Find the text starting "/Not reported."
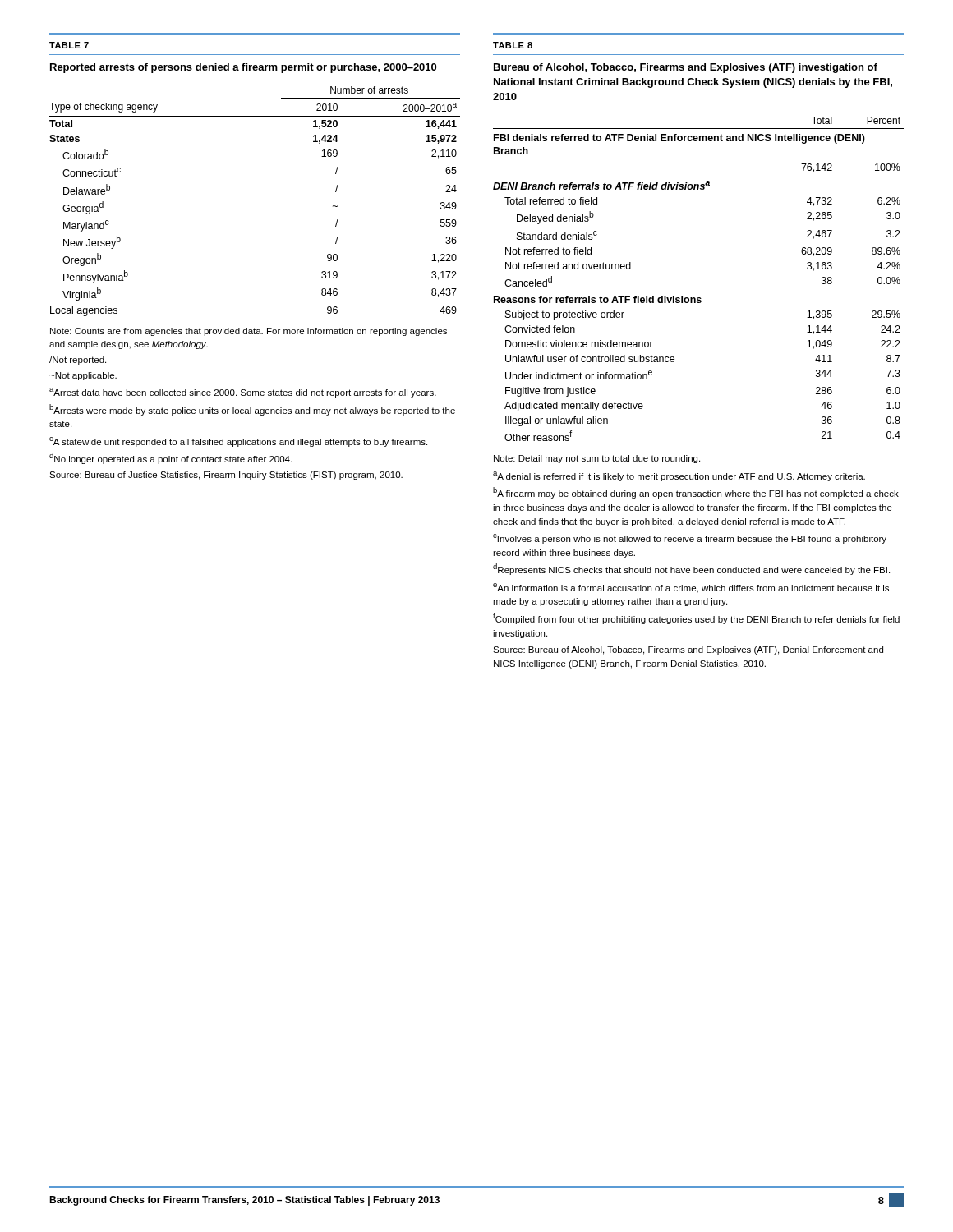The image size is (953, 1232). pyautogui.click(x=78, y=360)
